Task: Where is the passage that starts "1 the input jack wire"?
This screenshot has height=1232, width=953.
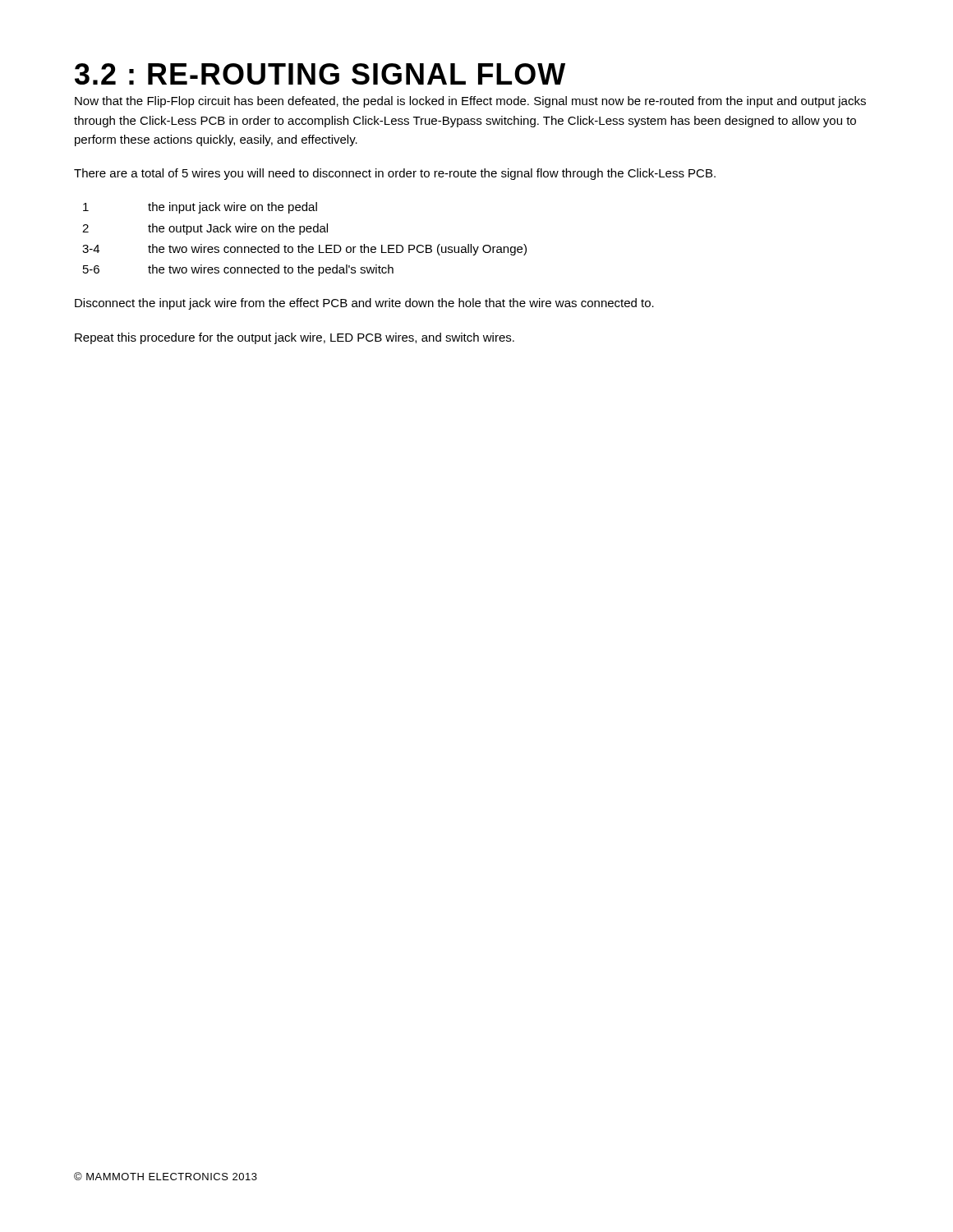Action: click(x=200, y=208)
